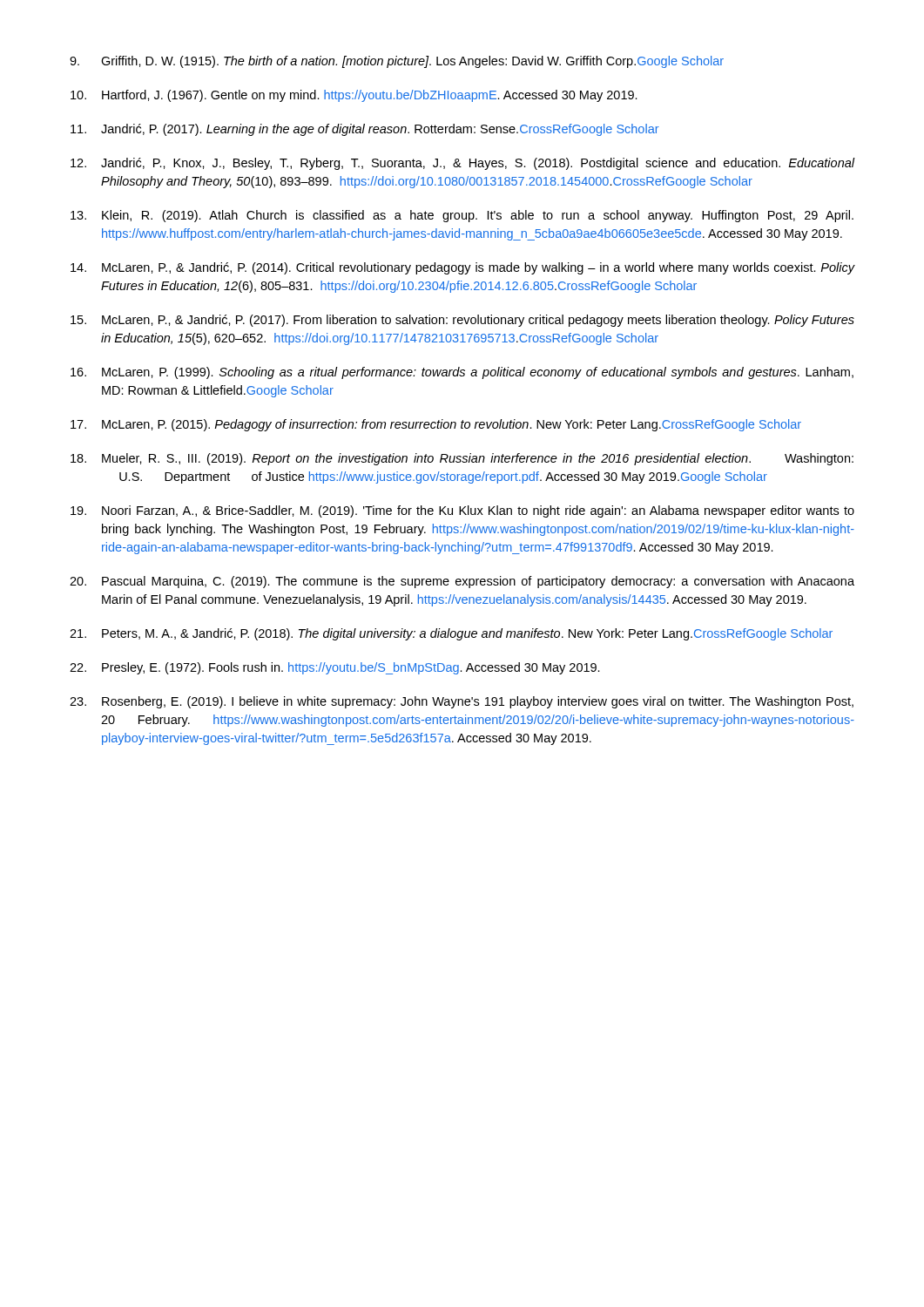Find the region starting "11. Jandrić, P. (2017)."
This screenshot has height=1307, width=924.
462,129
